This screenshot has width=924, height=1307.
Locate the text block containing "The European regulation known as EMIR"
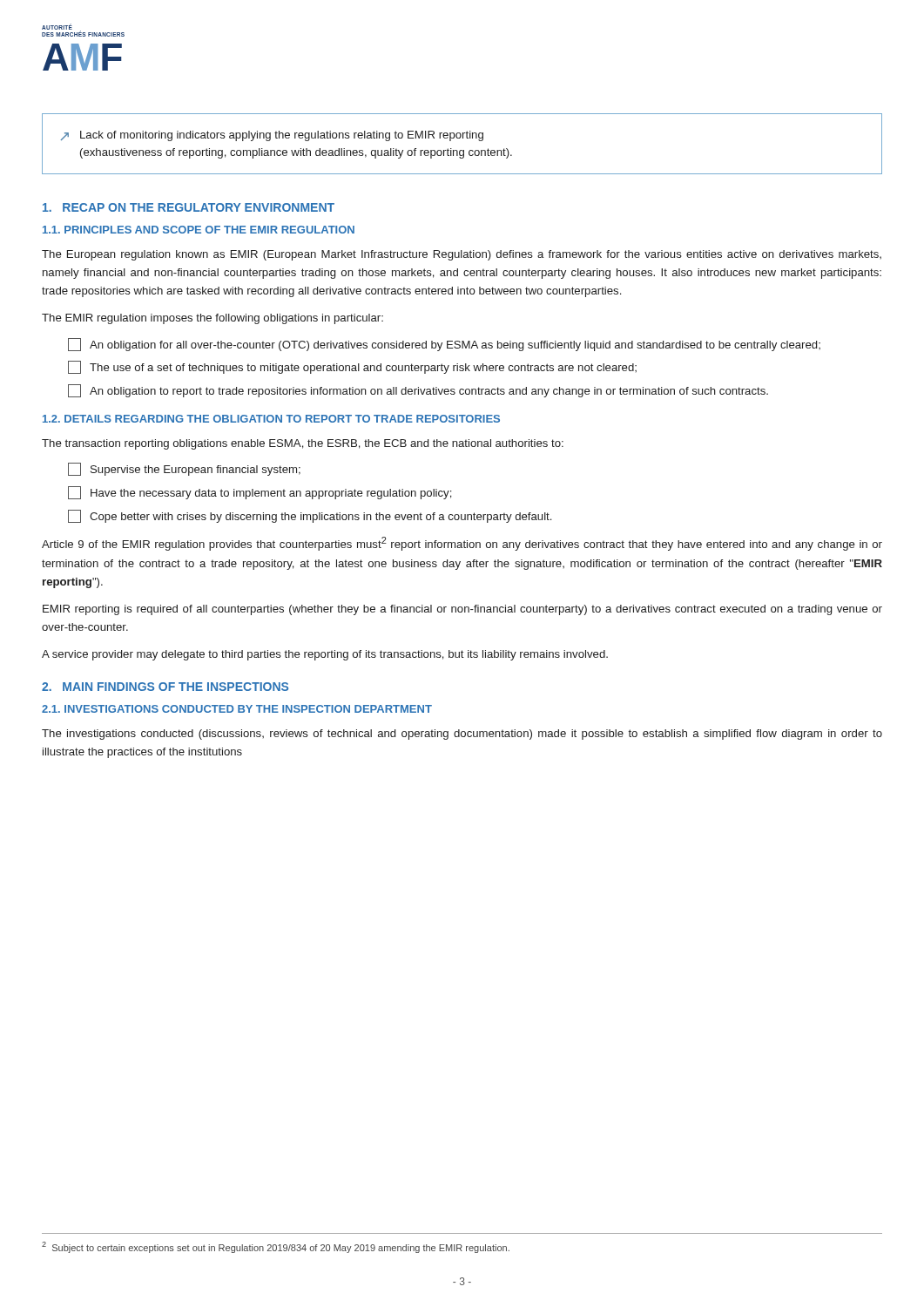click(462, 272)
